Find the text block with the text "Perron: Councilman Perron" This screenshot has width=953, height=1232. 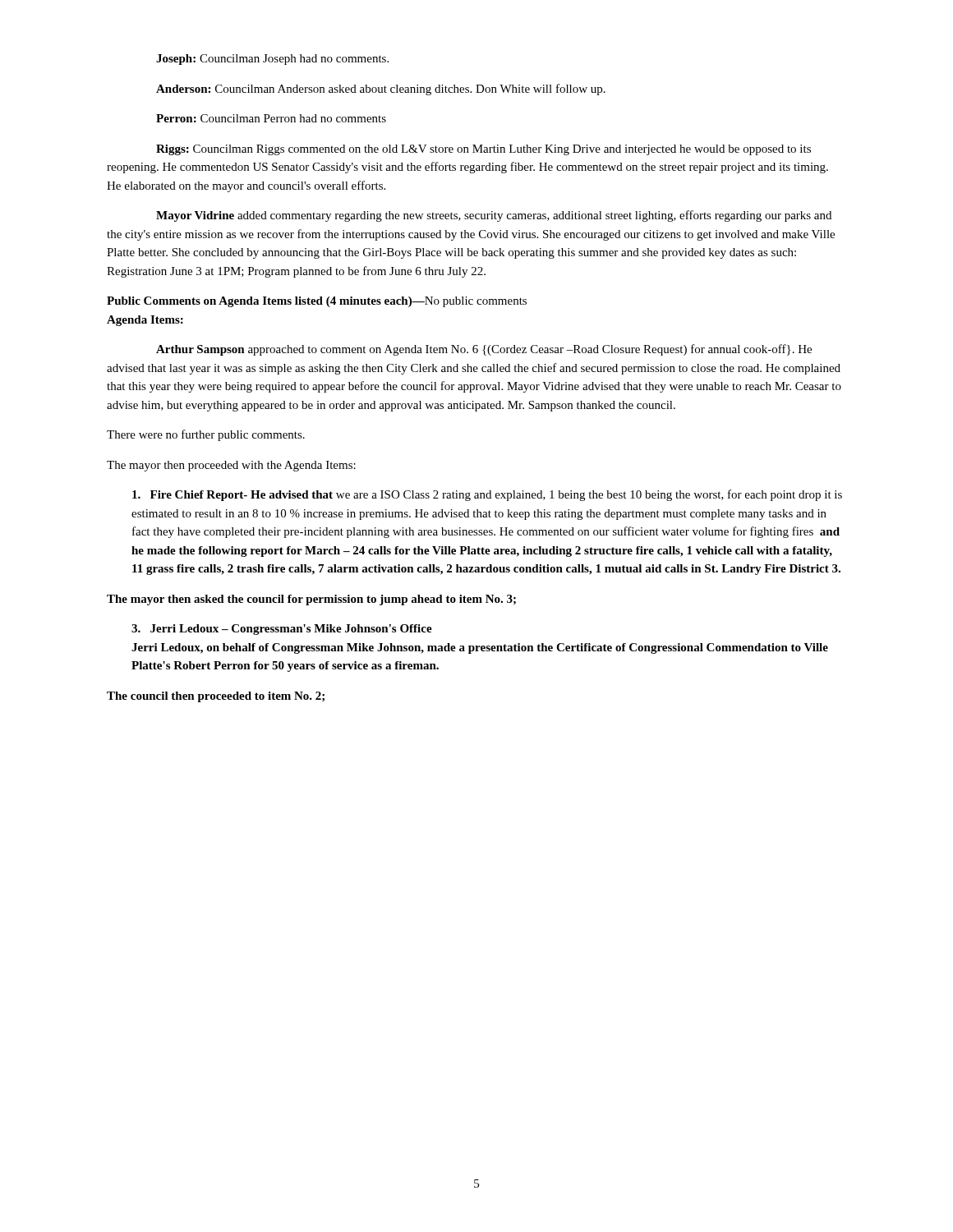click(x=271, y=118)
